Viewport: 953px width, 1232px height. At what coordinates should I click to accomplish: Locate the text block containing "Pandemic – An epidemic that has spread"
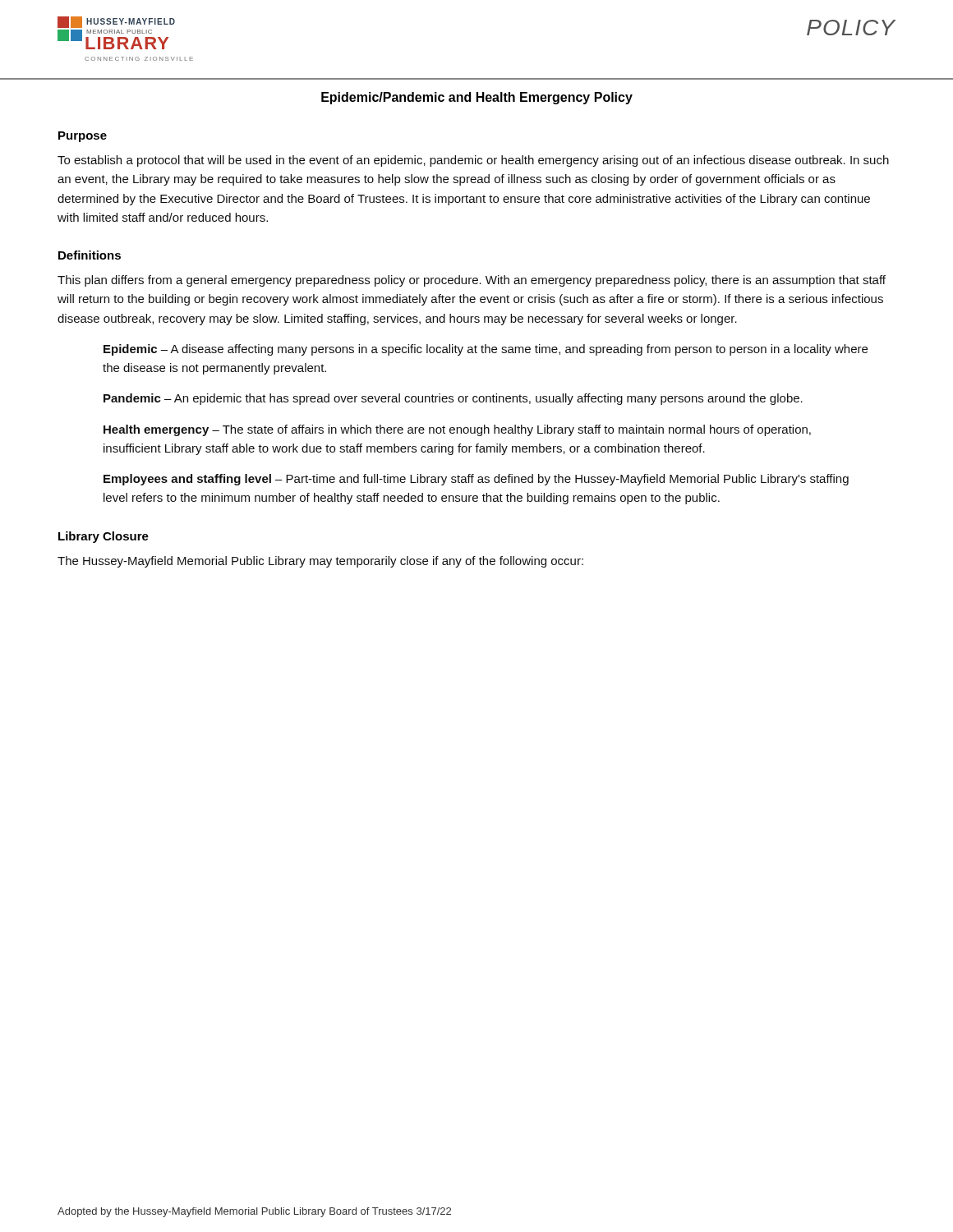click(453, 398)
